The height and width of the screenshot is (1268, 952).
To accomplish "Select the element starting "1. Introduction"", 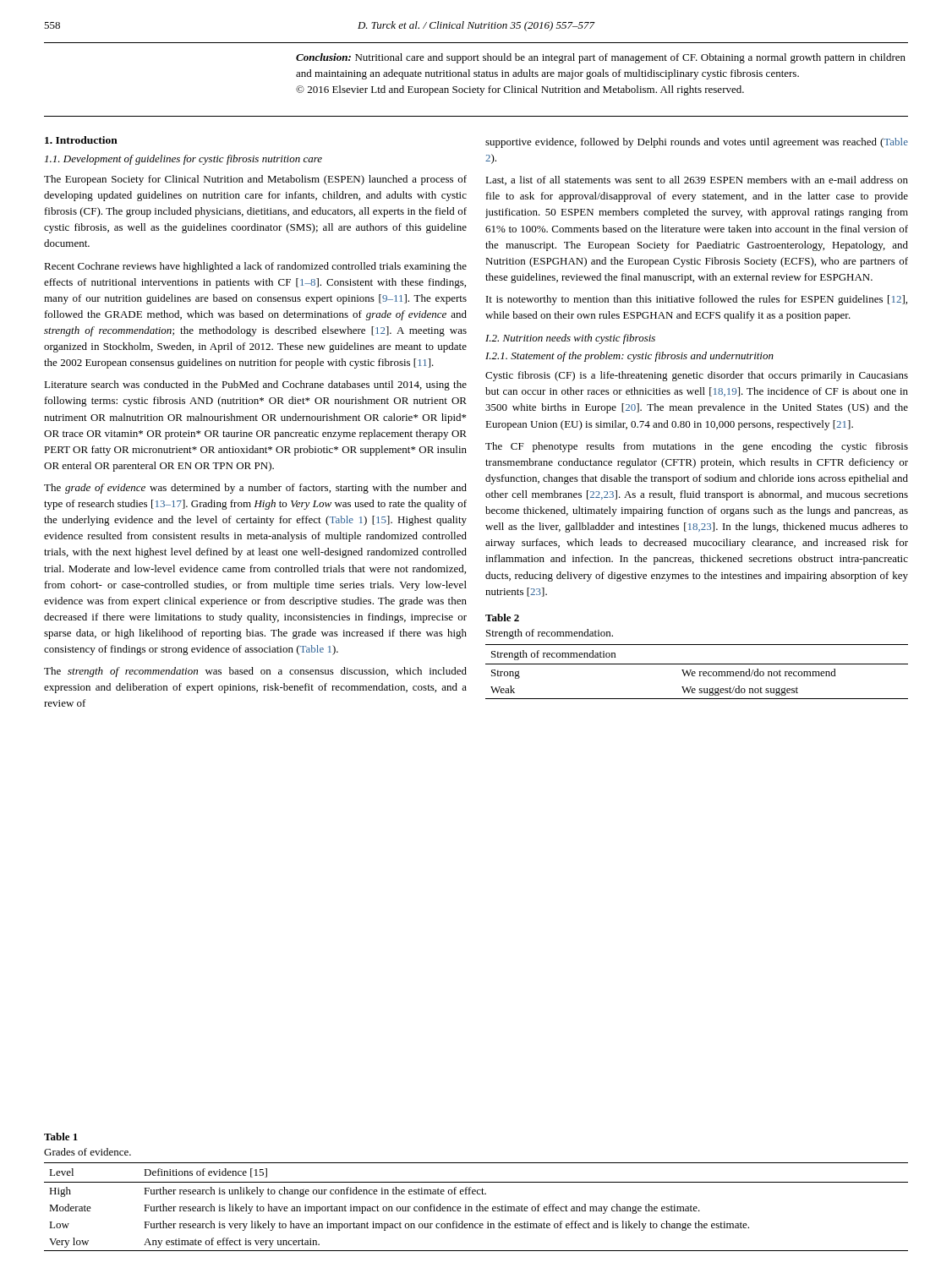I will coord(81,140).
